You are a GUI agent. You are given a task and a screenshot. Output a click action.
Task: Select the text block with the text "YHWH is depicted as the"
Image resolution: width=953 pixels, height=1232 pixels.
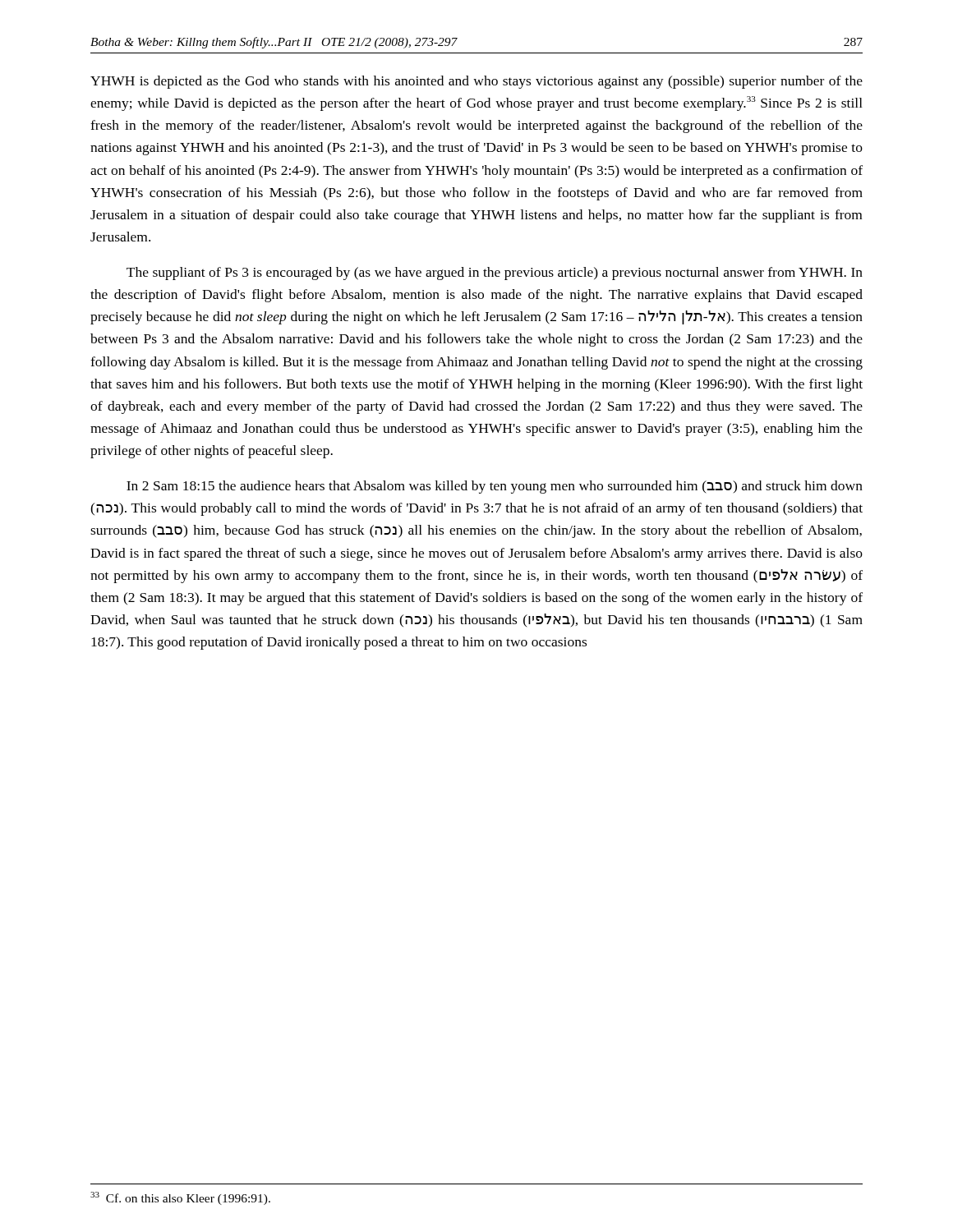pos(476,159)
